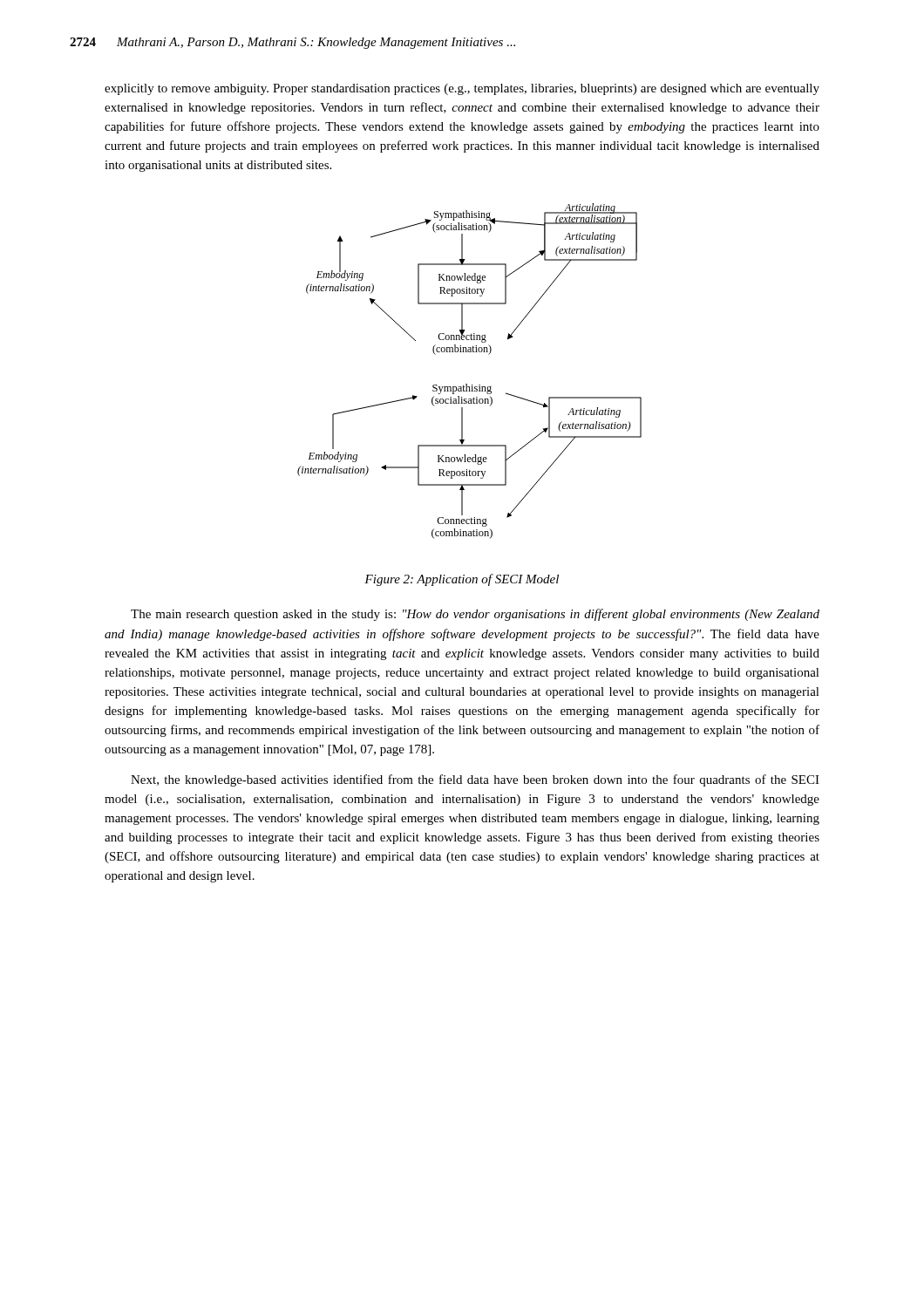
Task: Select the passage starting "explicitly to remove ambiguity. Proper"
Action: tap(462, 127)
